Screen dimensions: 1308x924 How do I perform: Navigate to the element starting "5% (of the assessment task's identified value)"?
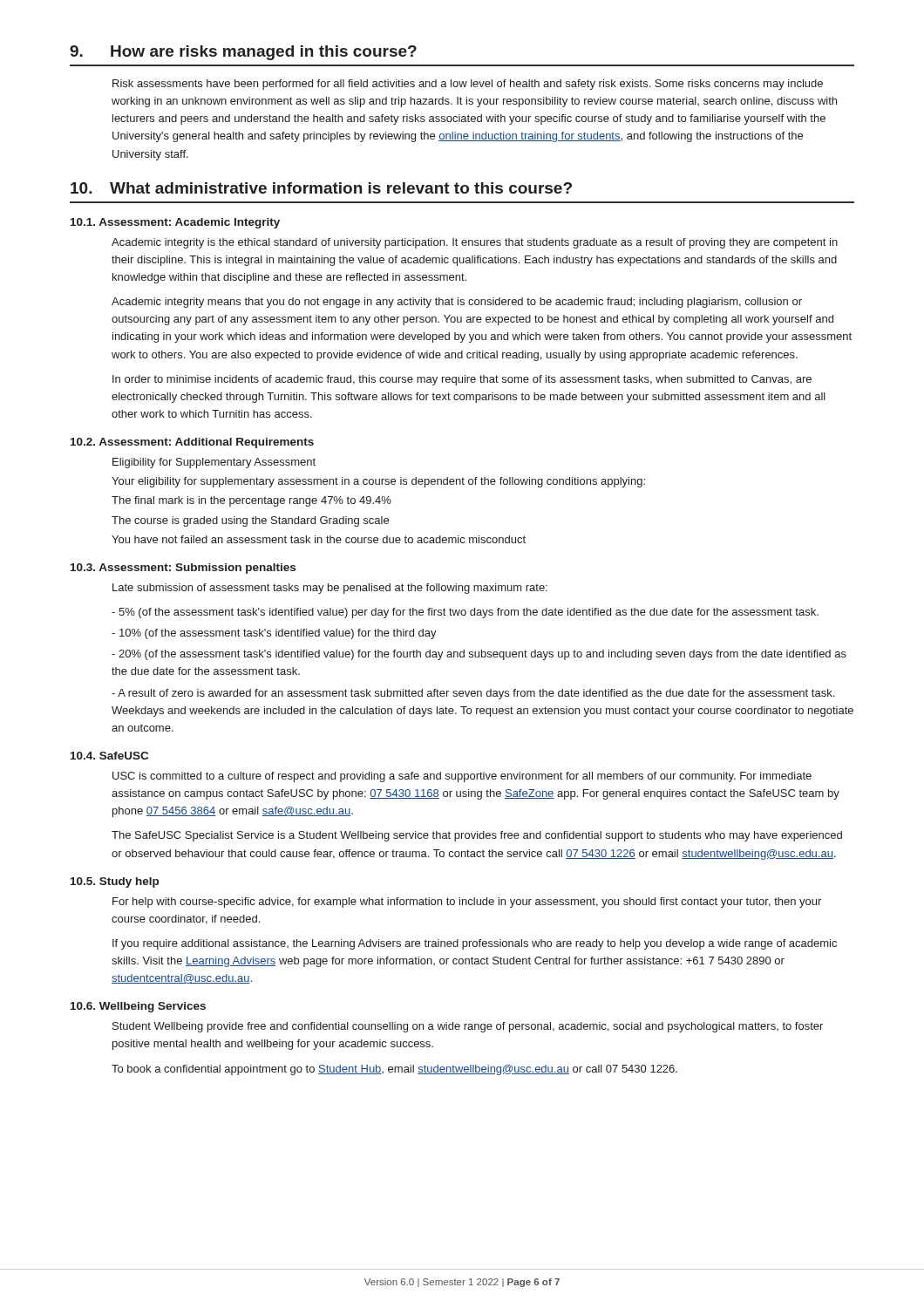465,612
